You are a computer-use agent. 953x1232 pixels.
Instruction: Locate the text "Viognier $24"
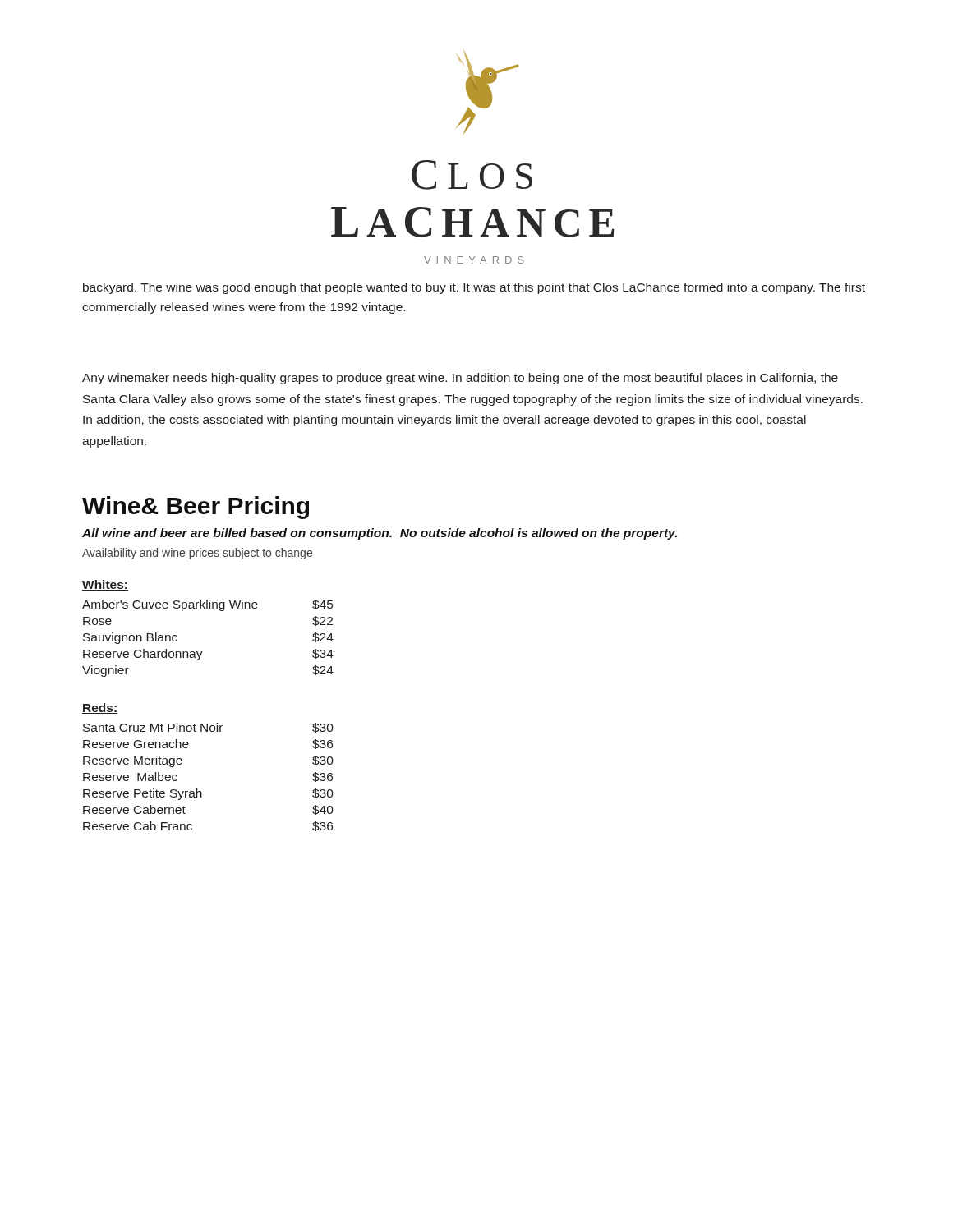[x=100, y=671]
